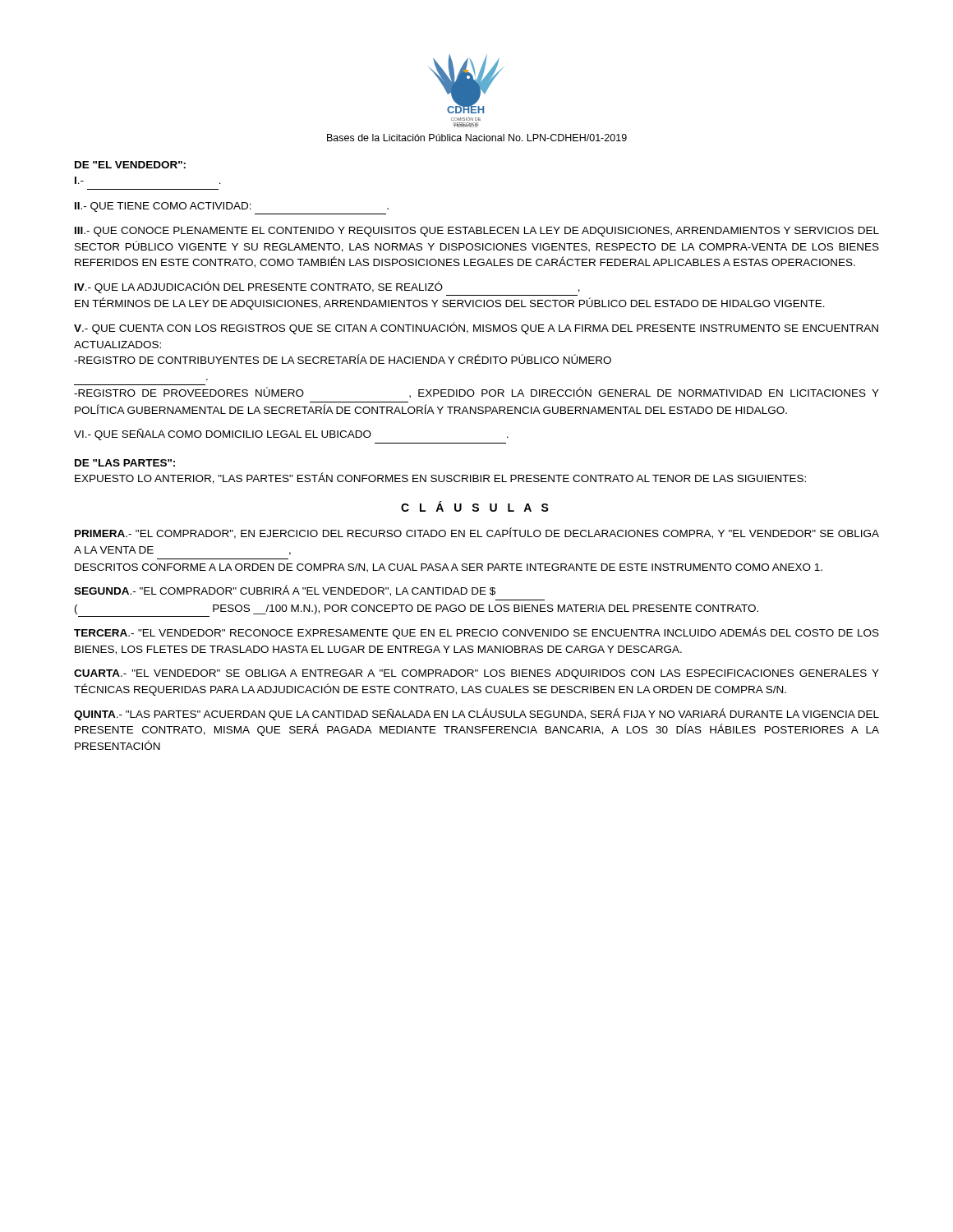Find the block on this page that starts "PRIMERA.- "EL COMPRADOR","
This screenshot has width=953, height=1232.
[x=477, y=533]
